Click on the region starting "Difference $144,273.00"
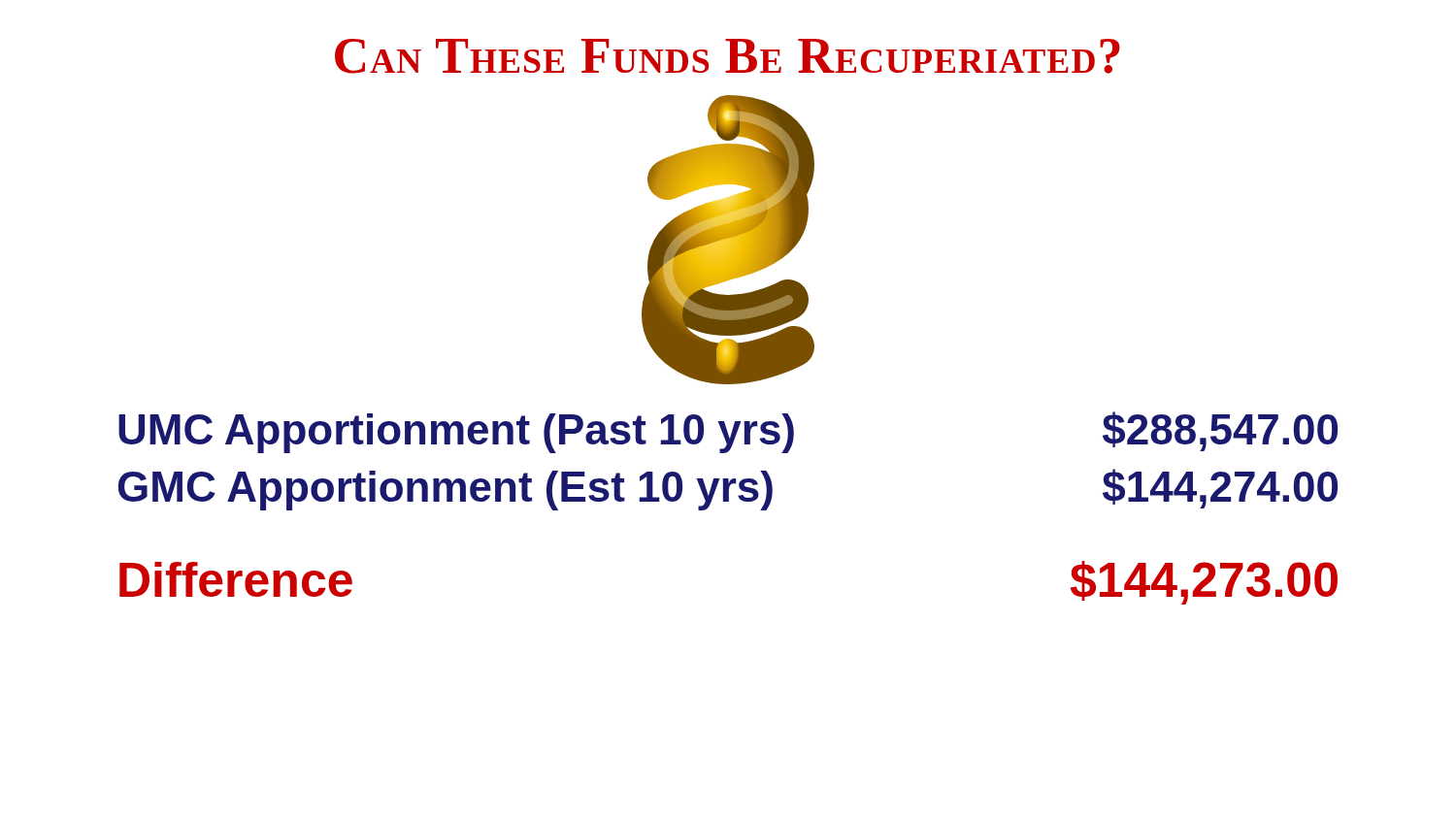 [234, 583]
